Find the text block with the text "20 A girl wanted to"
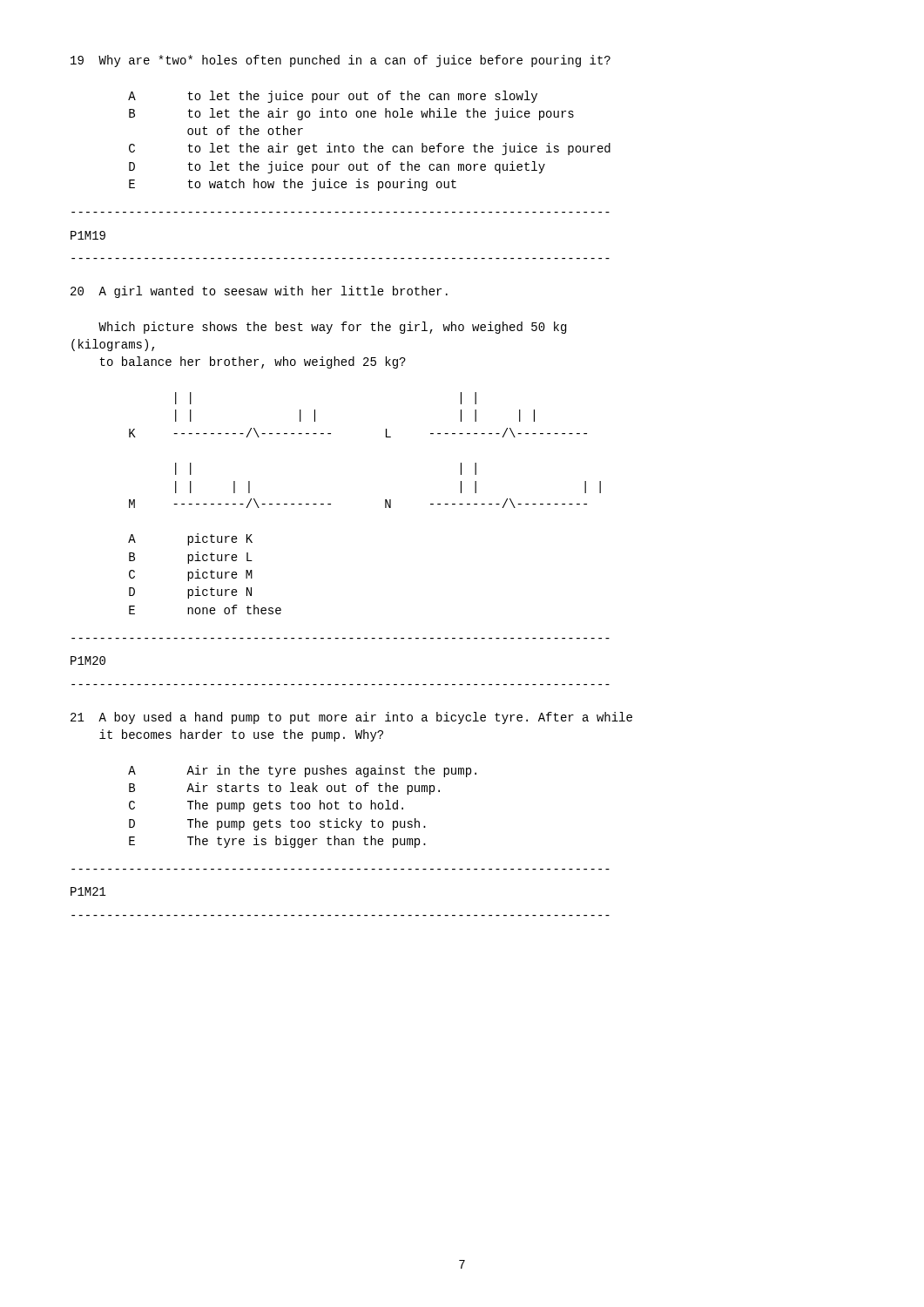924x1307 pixels. 462,451
